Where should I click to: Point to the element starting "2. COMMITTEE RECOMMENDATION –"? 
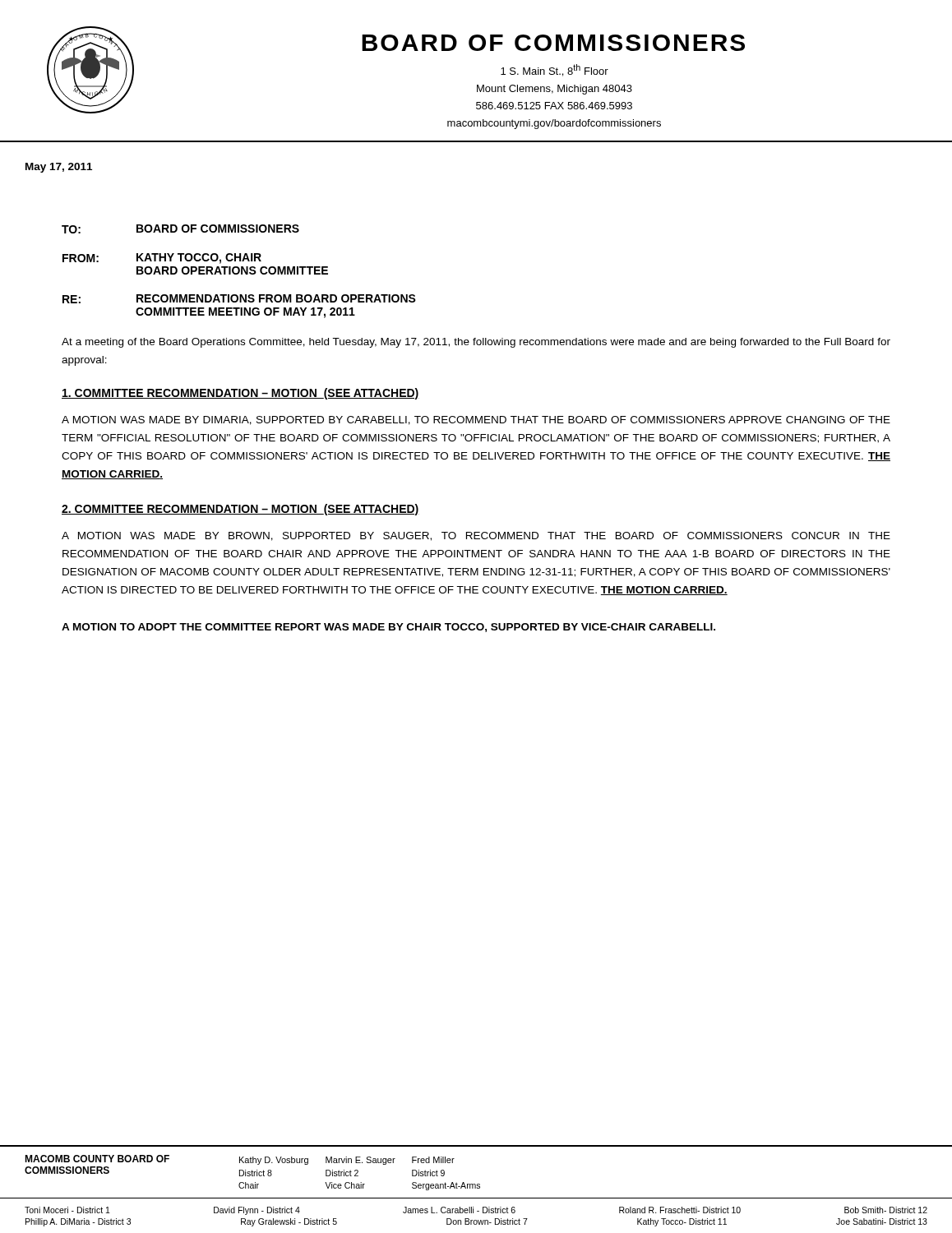pos(240,508)
